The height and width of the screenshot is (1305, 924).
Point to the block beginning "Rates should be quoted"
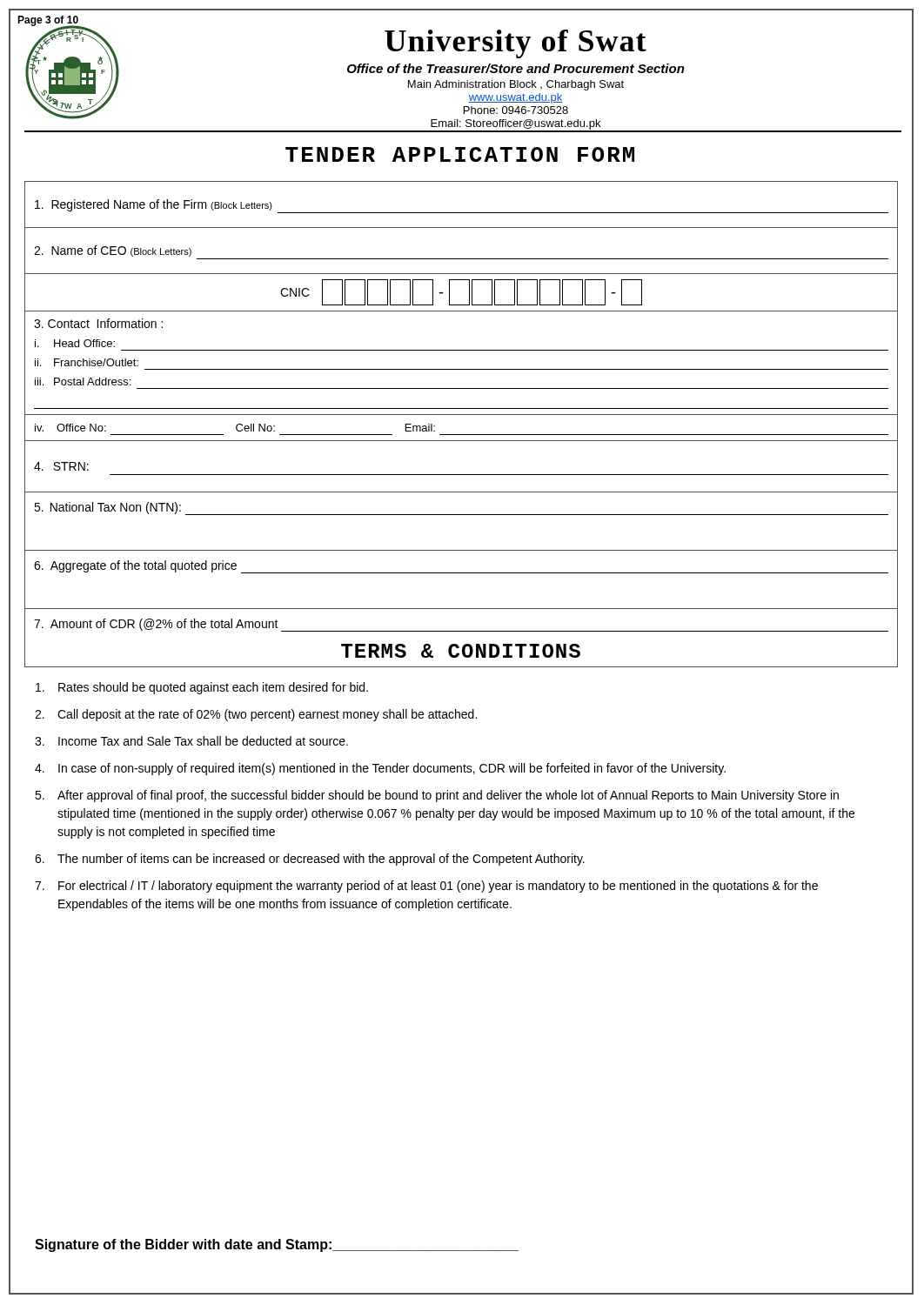point(202,688)
